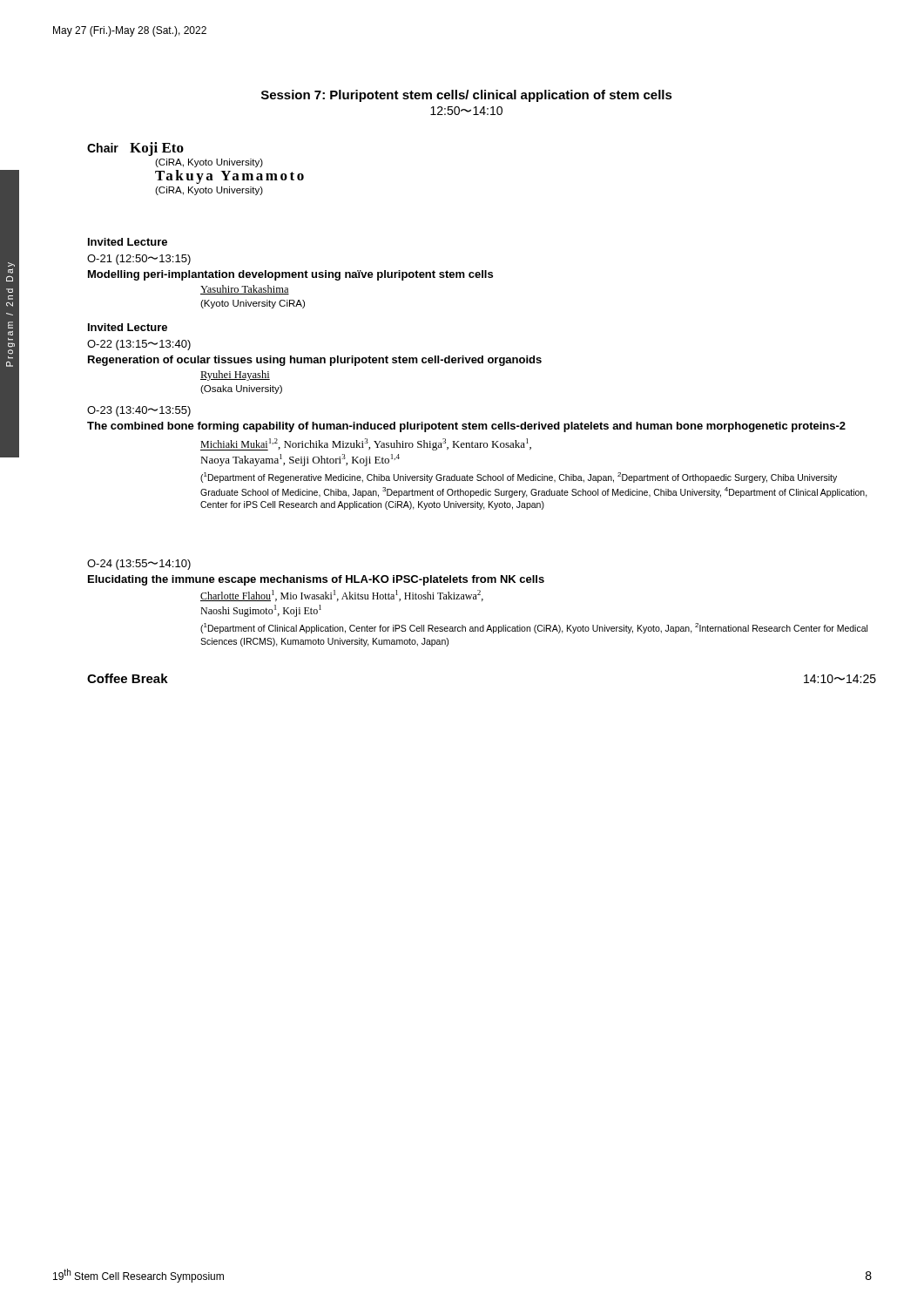Point to the text block starting "Coffee Break 14:10〜14:25"
The height and width of the screenshot is (1307, 924).
[124, 677]
